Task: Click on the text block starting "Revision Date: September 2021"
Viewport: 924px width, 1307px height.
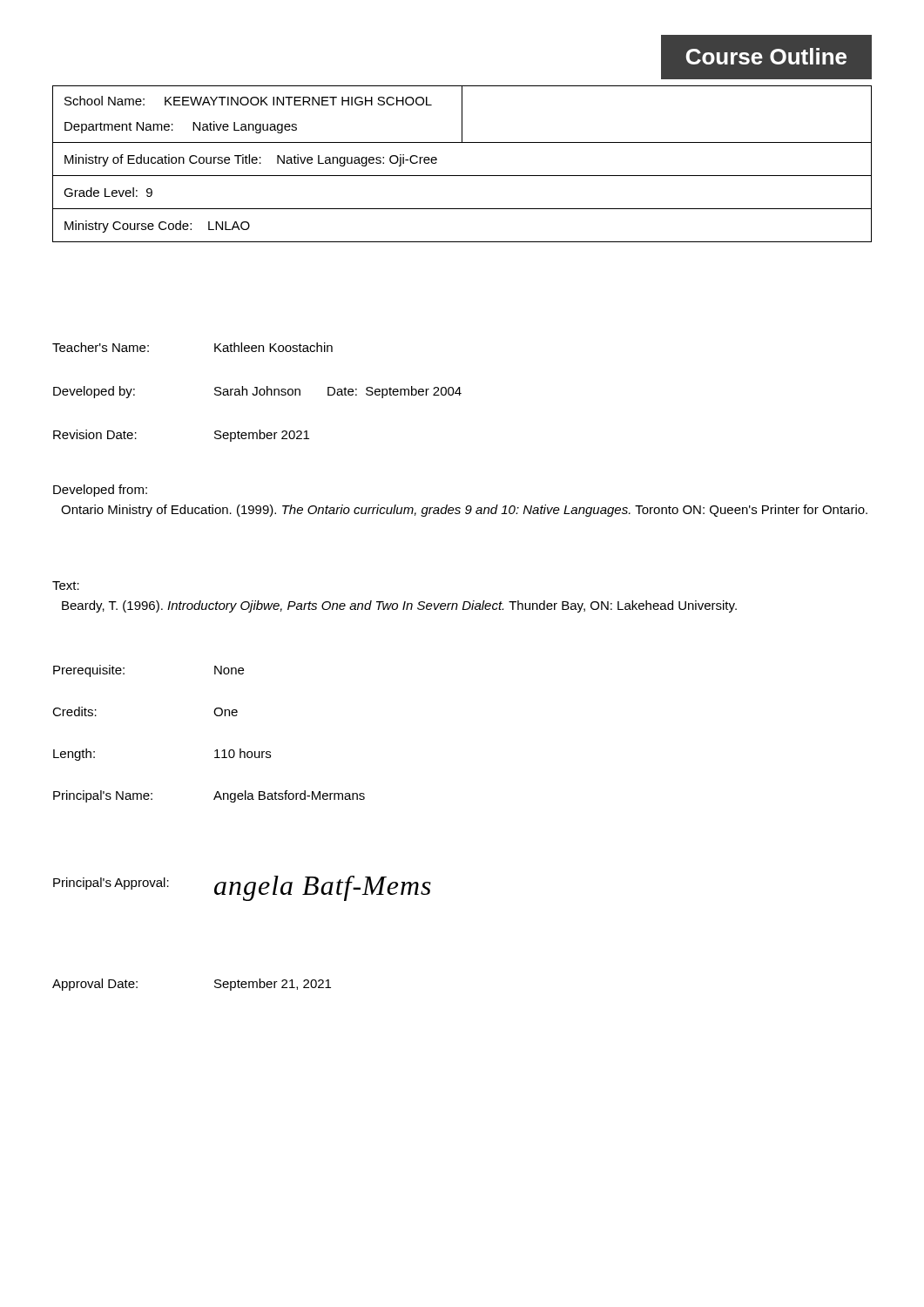Action: pyautogui.click(x=89, y=435)
